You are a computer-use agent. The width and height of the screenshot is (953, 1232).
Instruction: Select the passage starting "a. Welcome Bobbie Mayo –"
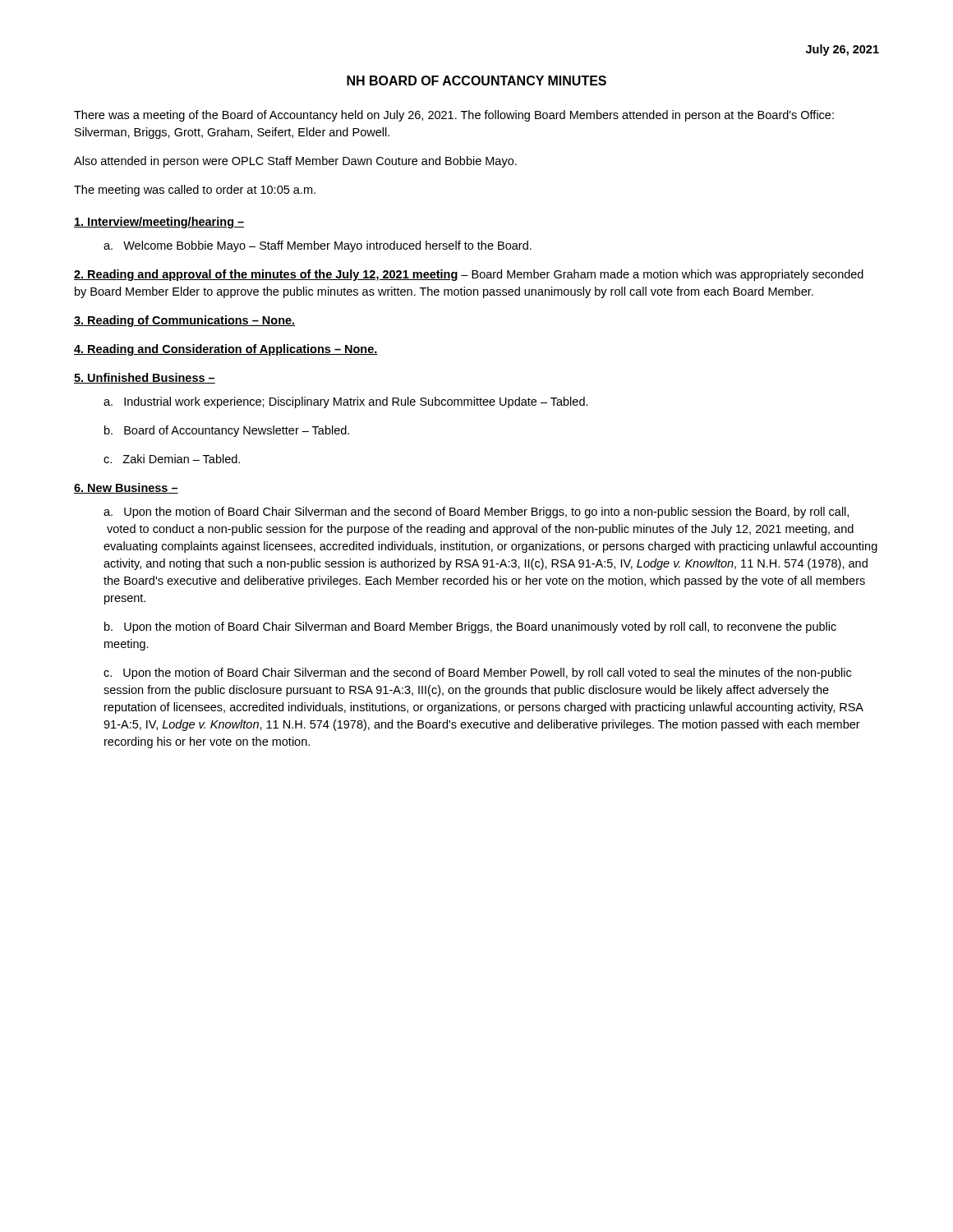[x=318, y=246]
